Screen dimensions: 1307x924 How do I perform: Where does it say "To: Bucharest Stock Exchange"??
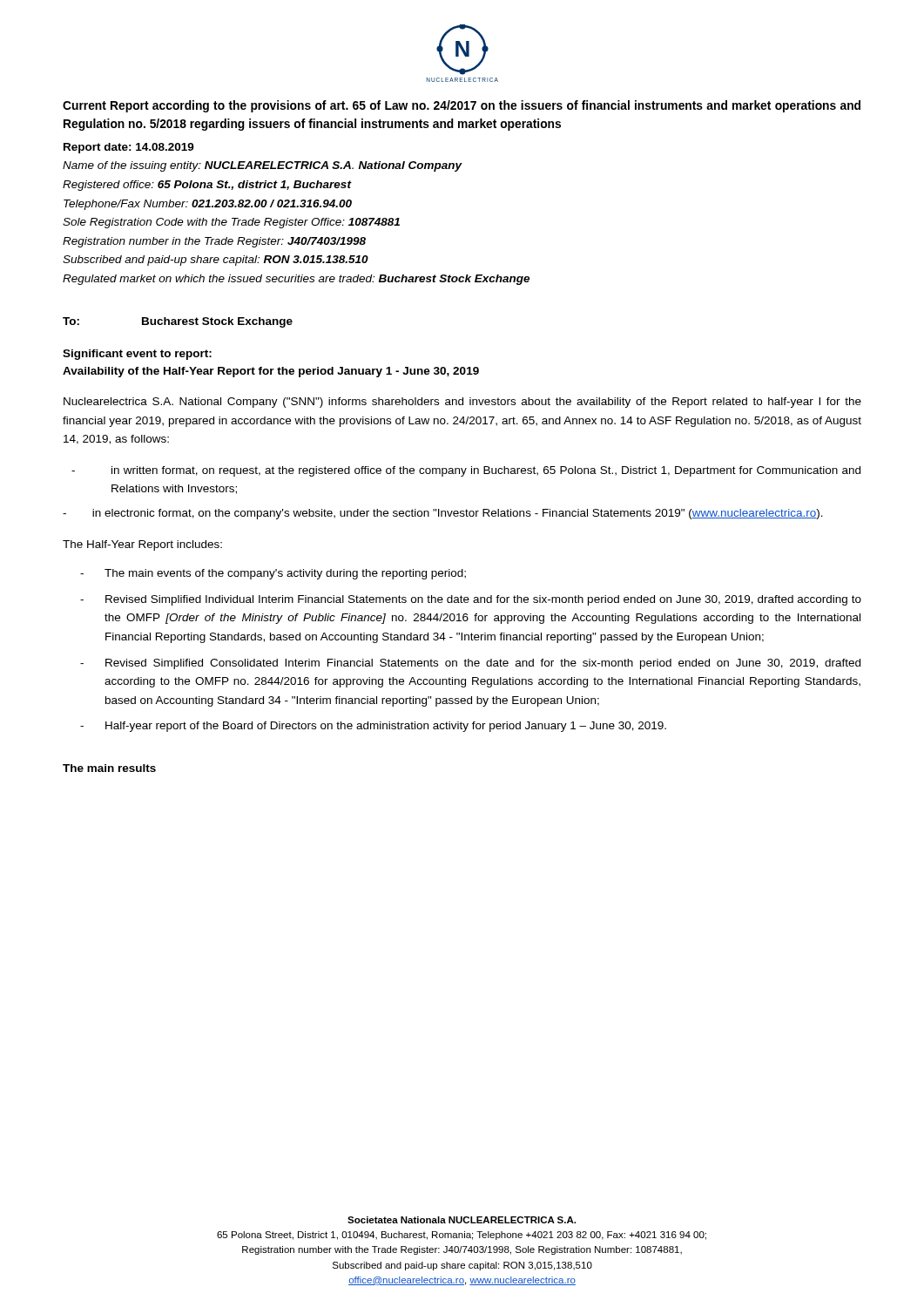(x=178, y=321)
